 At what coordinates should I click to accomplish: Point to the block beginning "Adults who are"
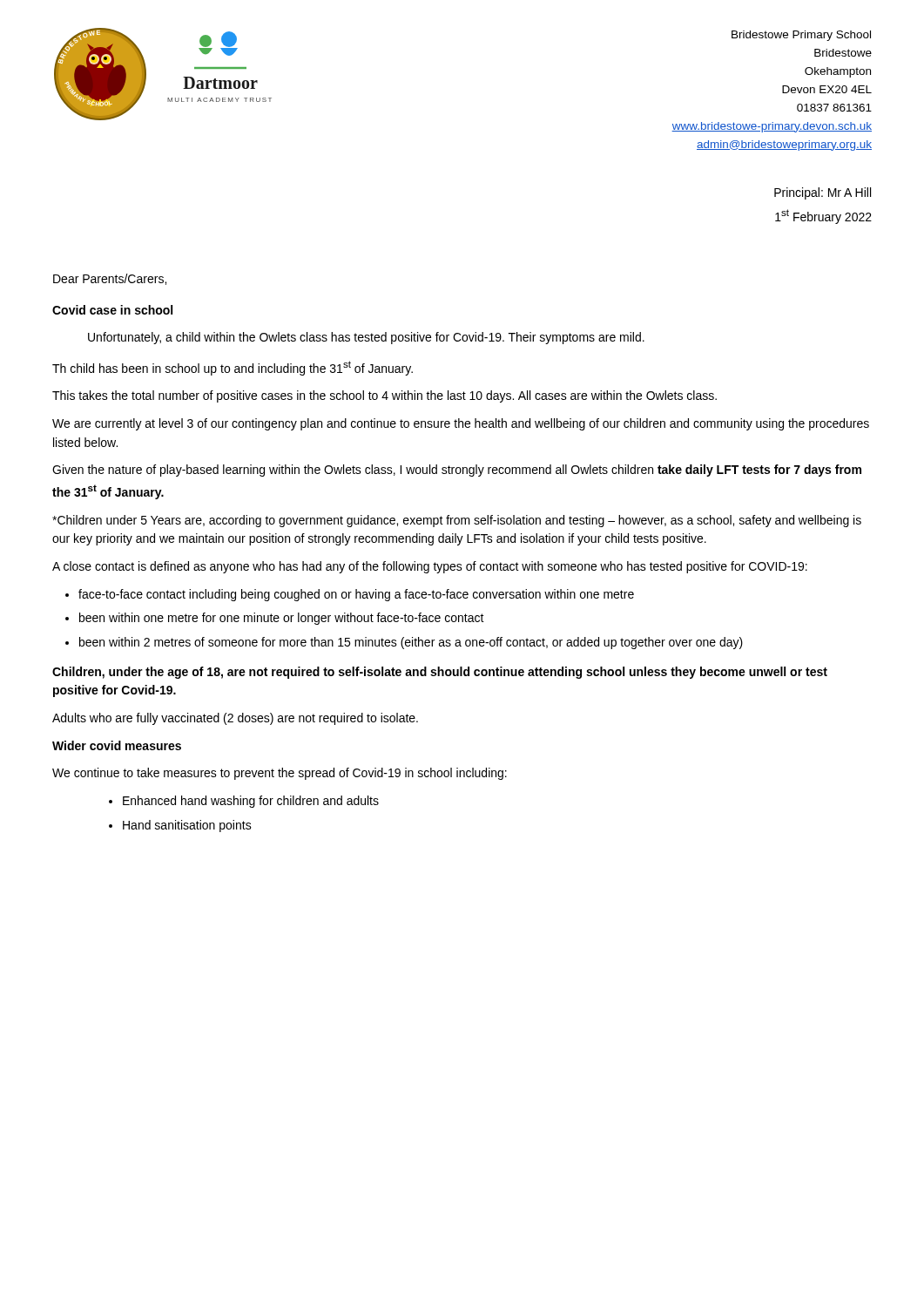pos(236,718)
